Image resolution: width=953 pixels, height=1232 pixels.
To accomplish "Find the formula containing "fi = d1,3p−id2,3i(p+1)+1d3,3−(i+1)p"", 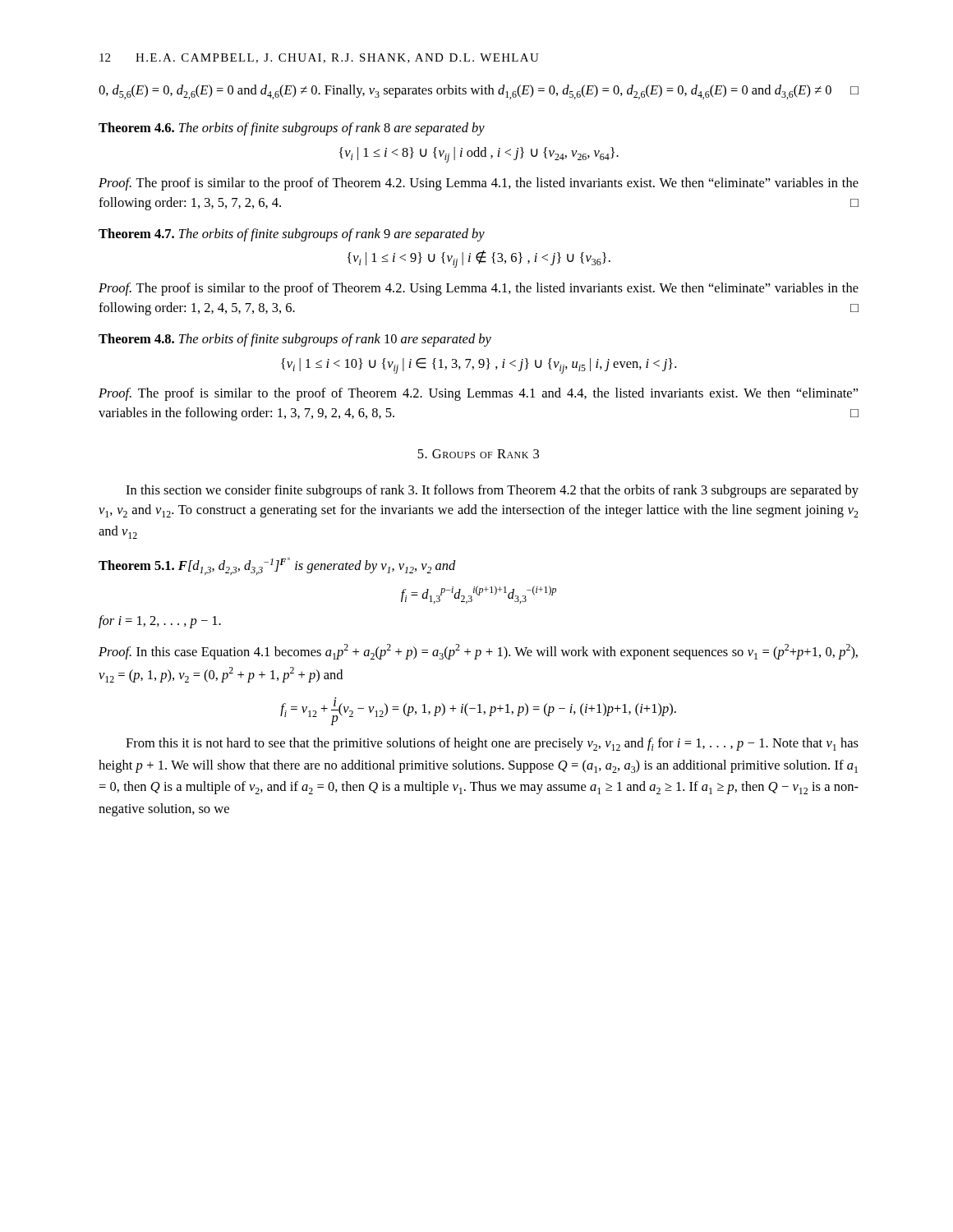I will 479,594.
